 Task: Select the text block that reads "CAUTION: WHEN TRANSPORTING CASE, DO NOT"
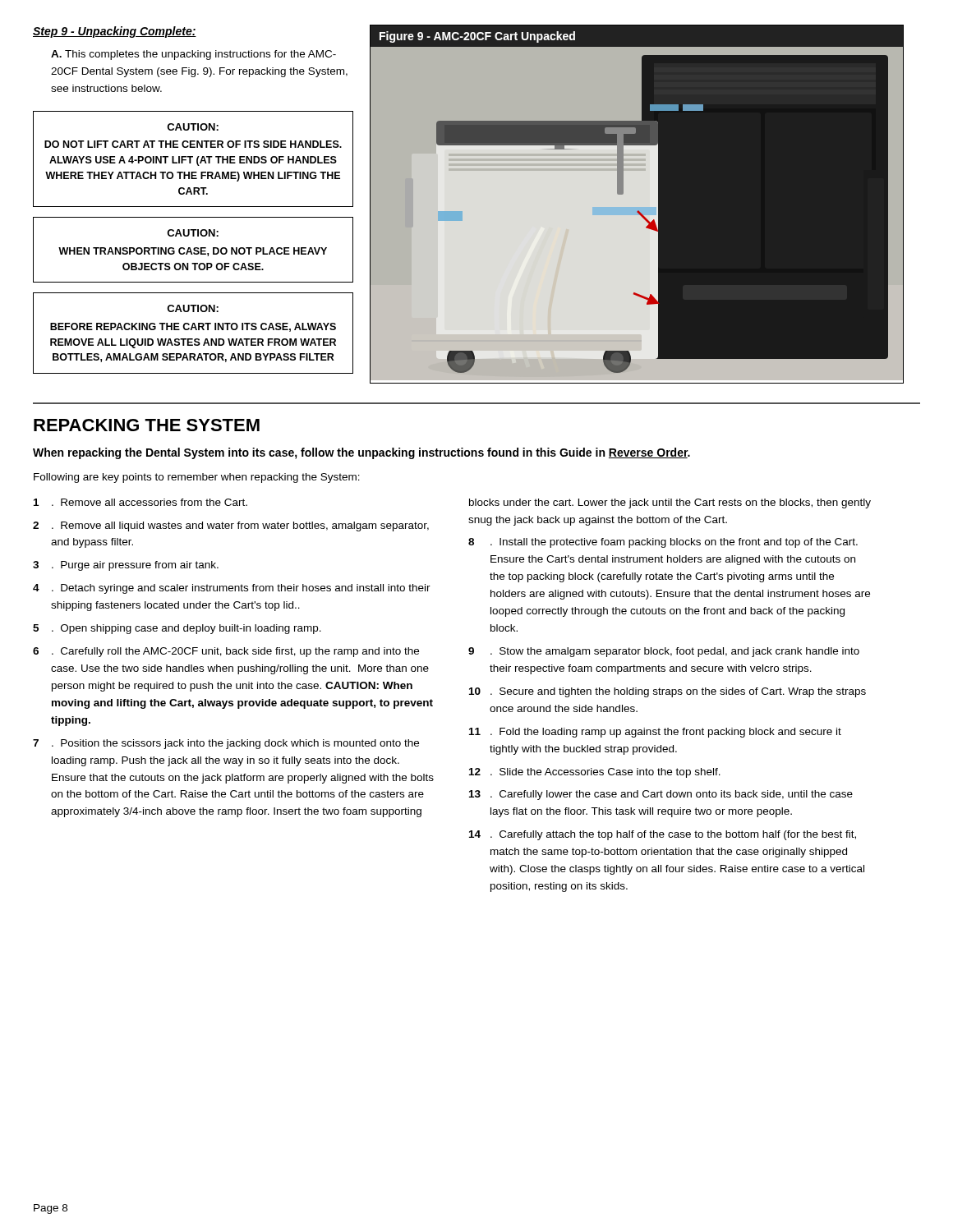[x=193, y=249]
